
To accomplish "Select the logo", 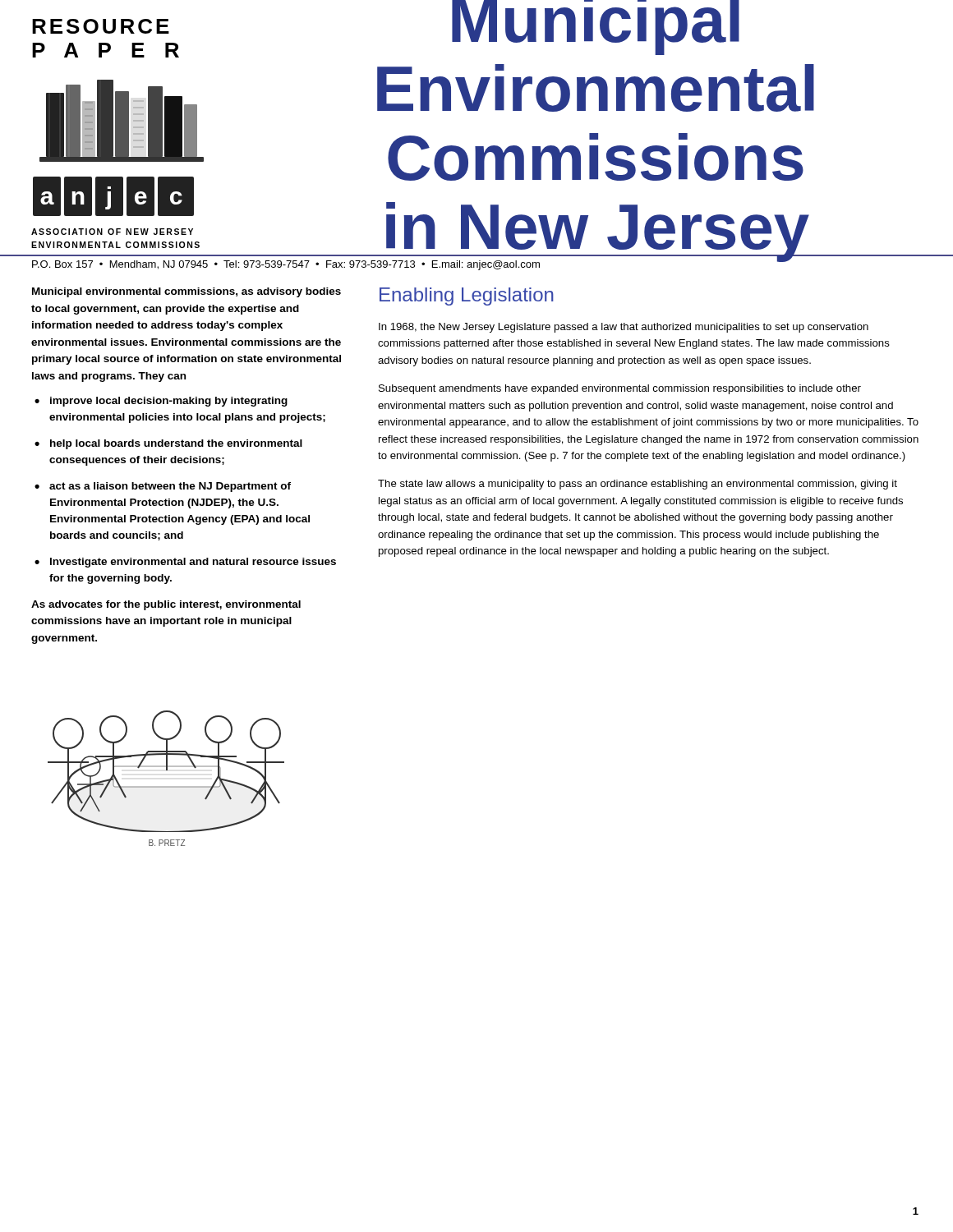I will pyautogui.click(x=142, y=133).
